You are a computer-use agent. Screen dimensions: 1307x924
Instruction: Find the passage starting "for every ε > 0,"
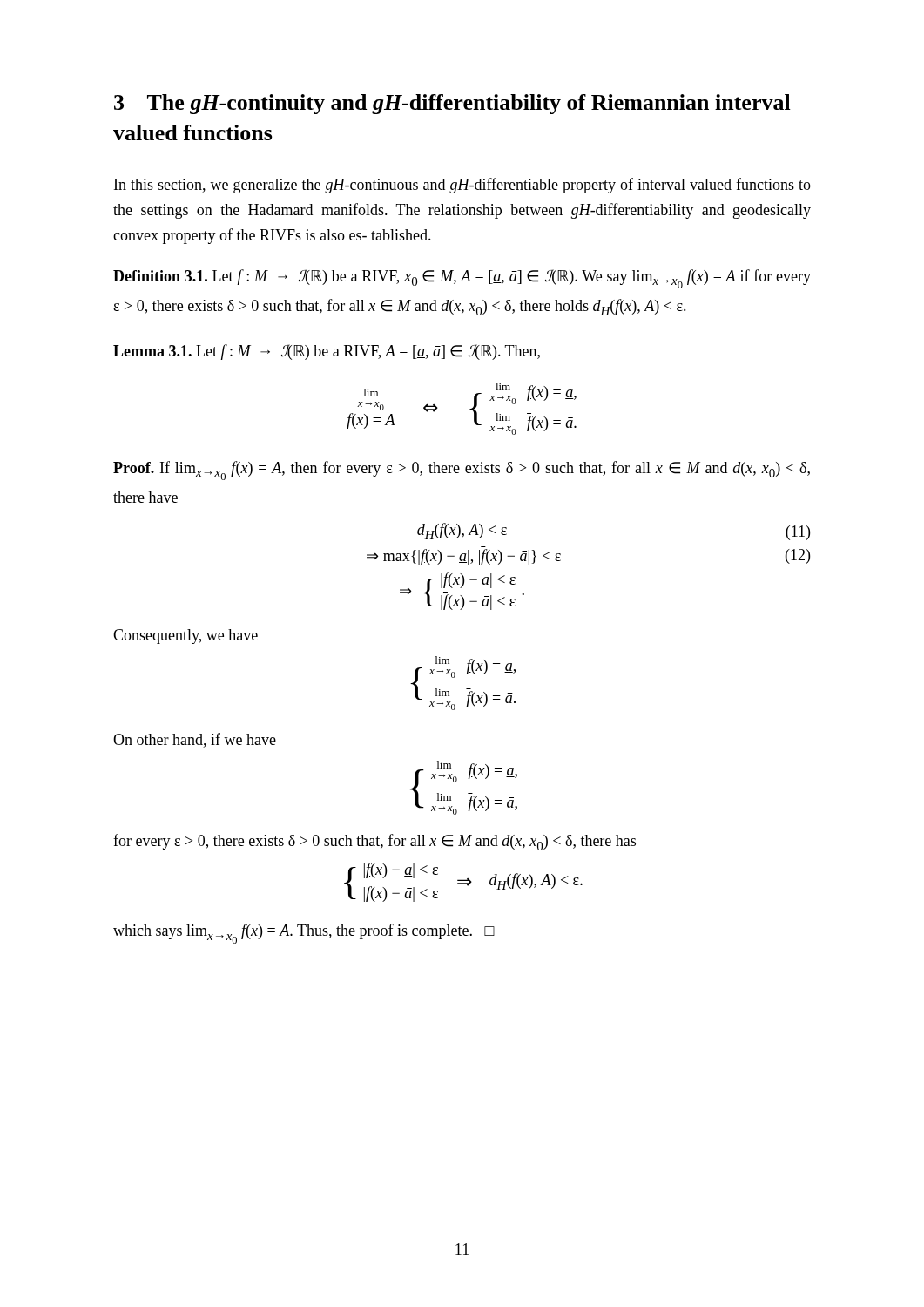pyautogui.click(x=375, y=842)
